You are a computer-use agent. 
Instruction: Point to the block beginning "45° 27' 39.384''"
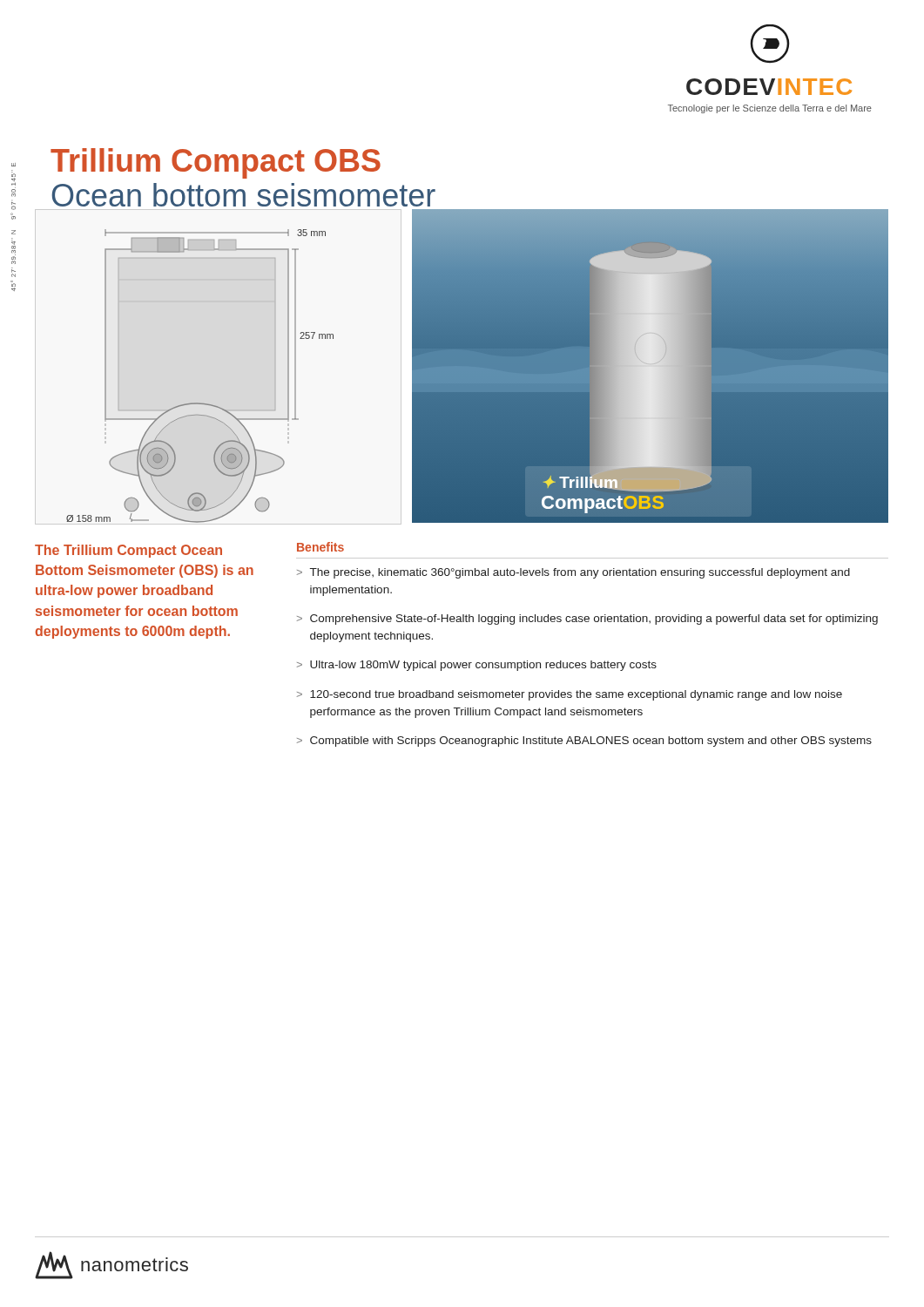pyautogui.click(x=13, y=227)
